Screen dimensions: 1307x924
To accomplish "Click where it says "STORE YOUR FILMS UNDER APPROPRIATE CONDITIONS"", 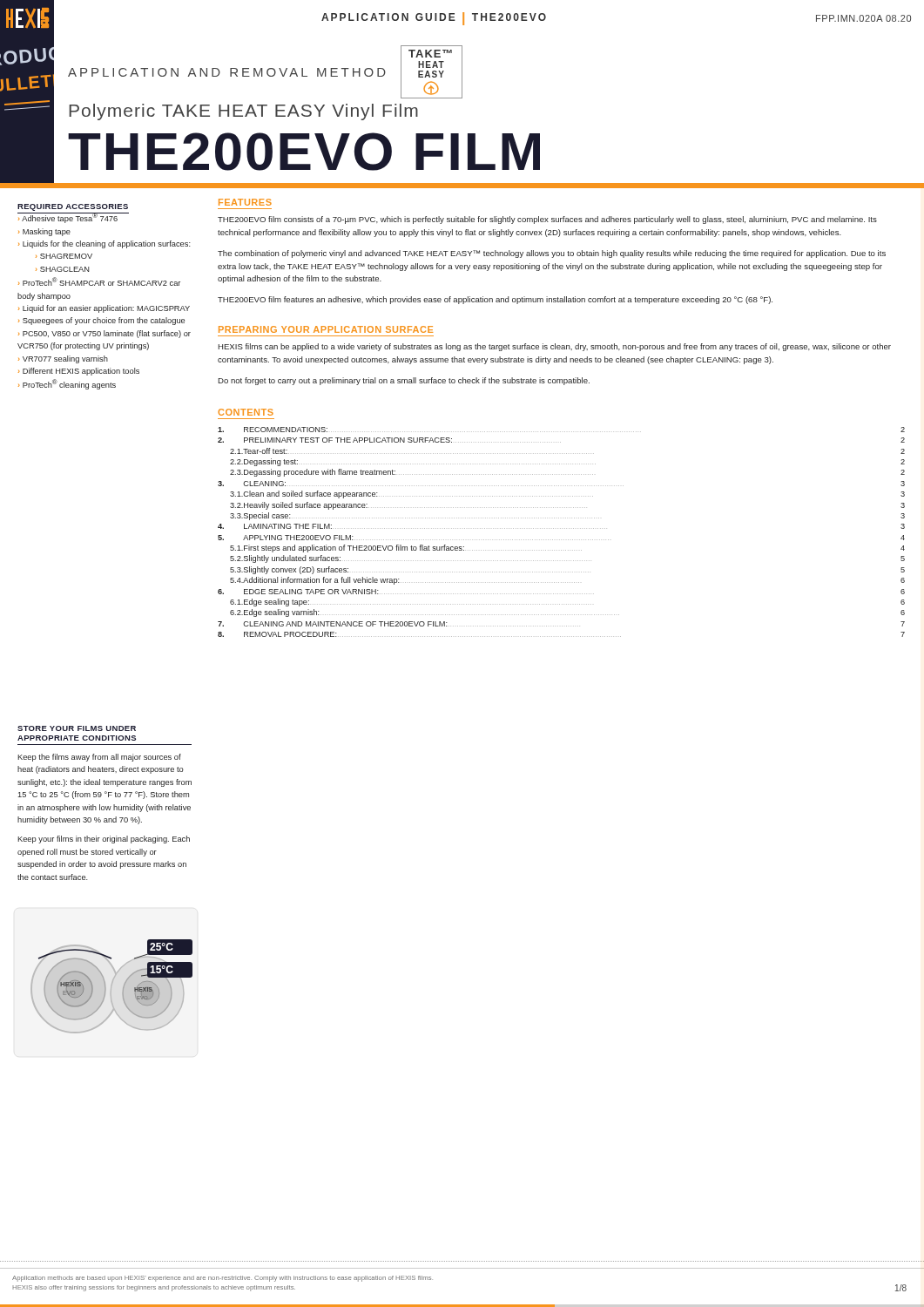I will tap(105, 734).
